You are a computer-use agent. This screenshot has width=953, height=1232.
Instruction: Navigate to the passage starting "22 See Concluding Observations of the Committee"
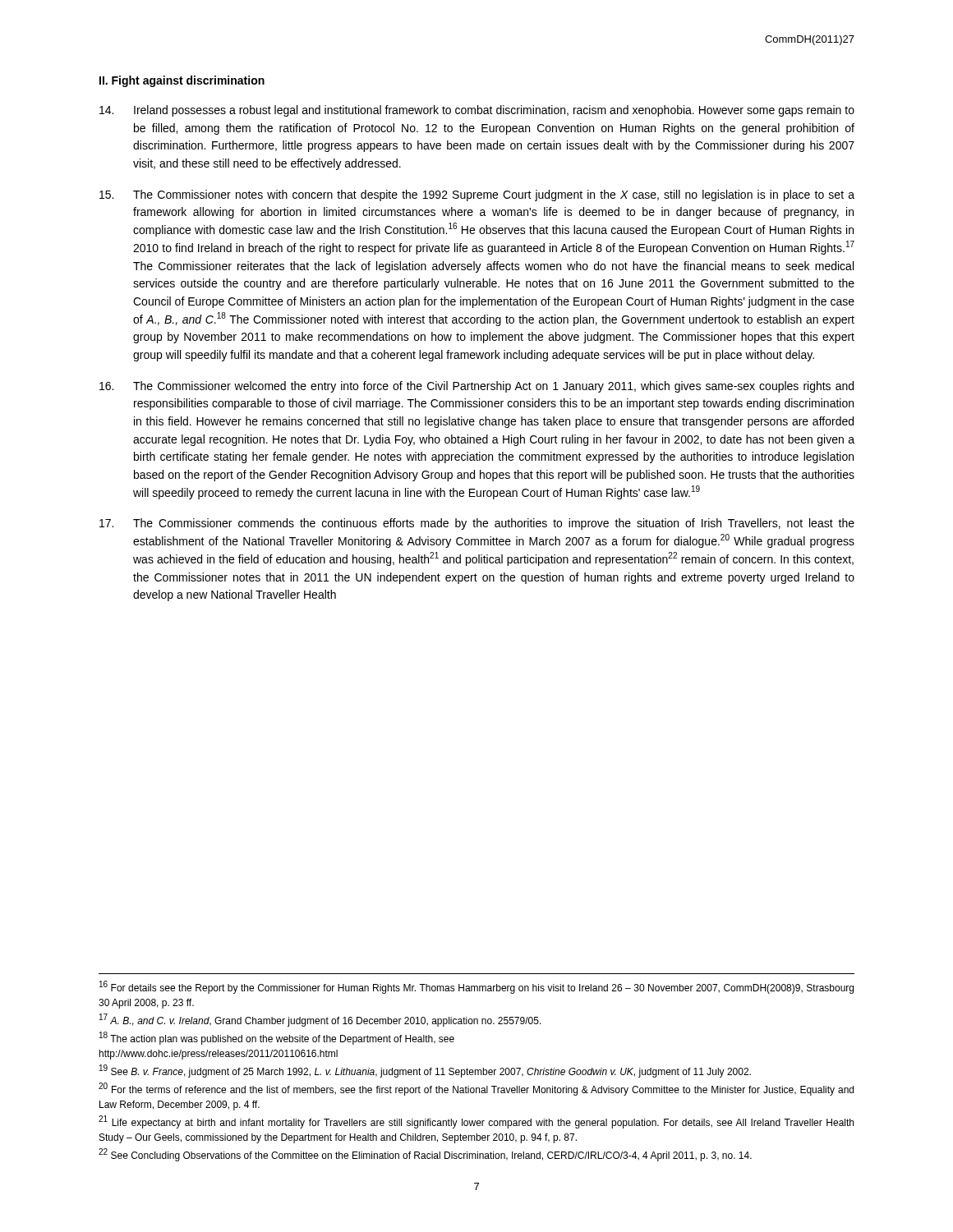pos(425,1155)
